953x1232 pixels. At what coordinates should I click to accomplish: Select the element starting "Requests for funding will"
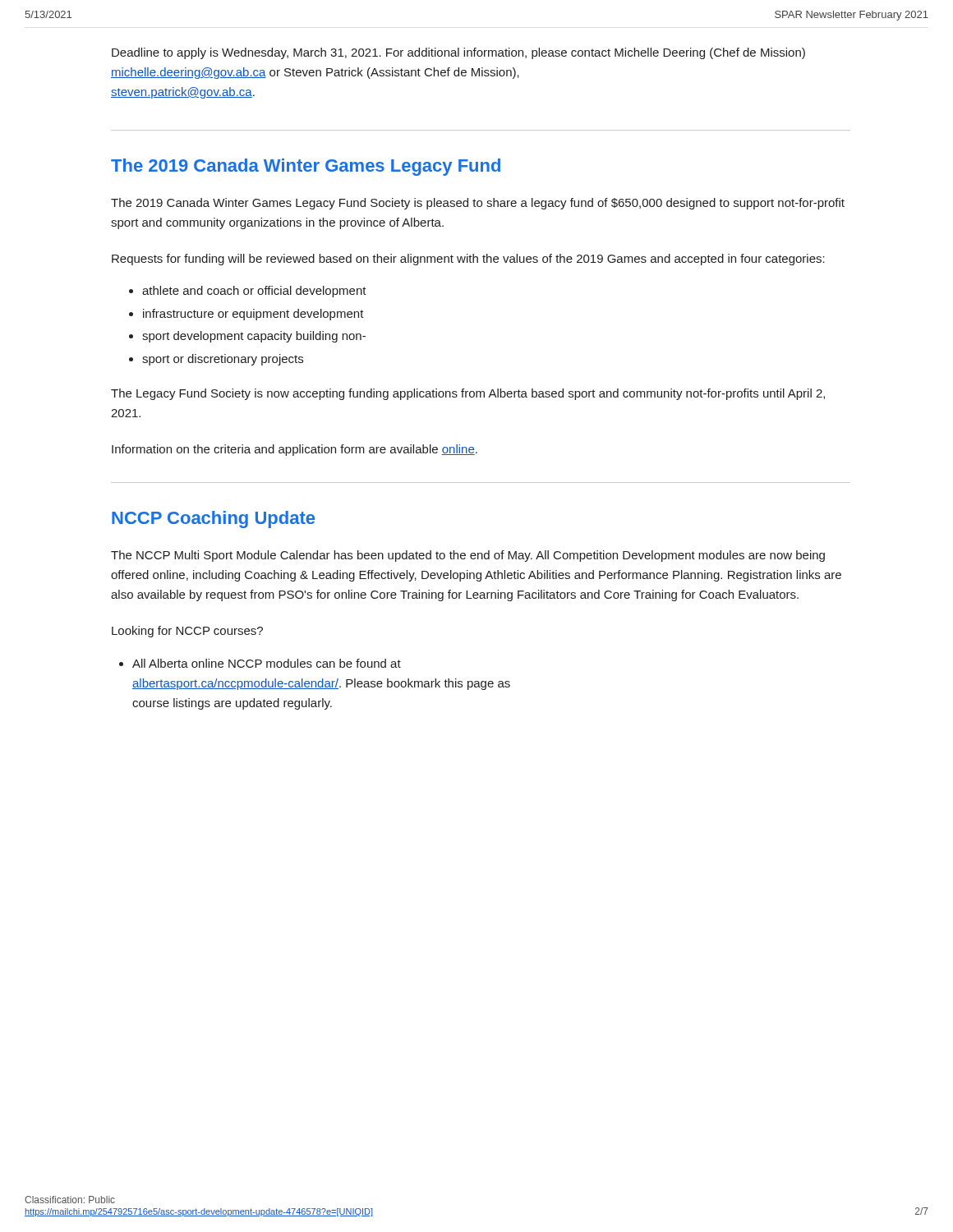pos(468,258)
